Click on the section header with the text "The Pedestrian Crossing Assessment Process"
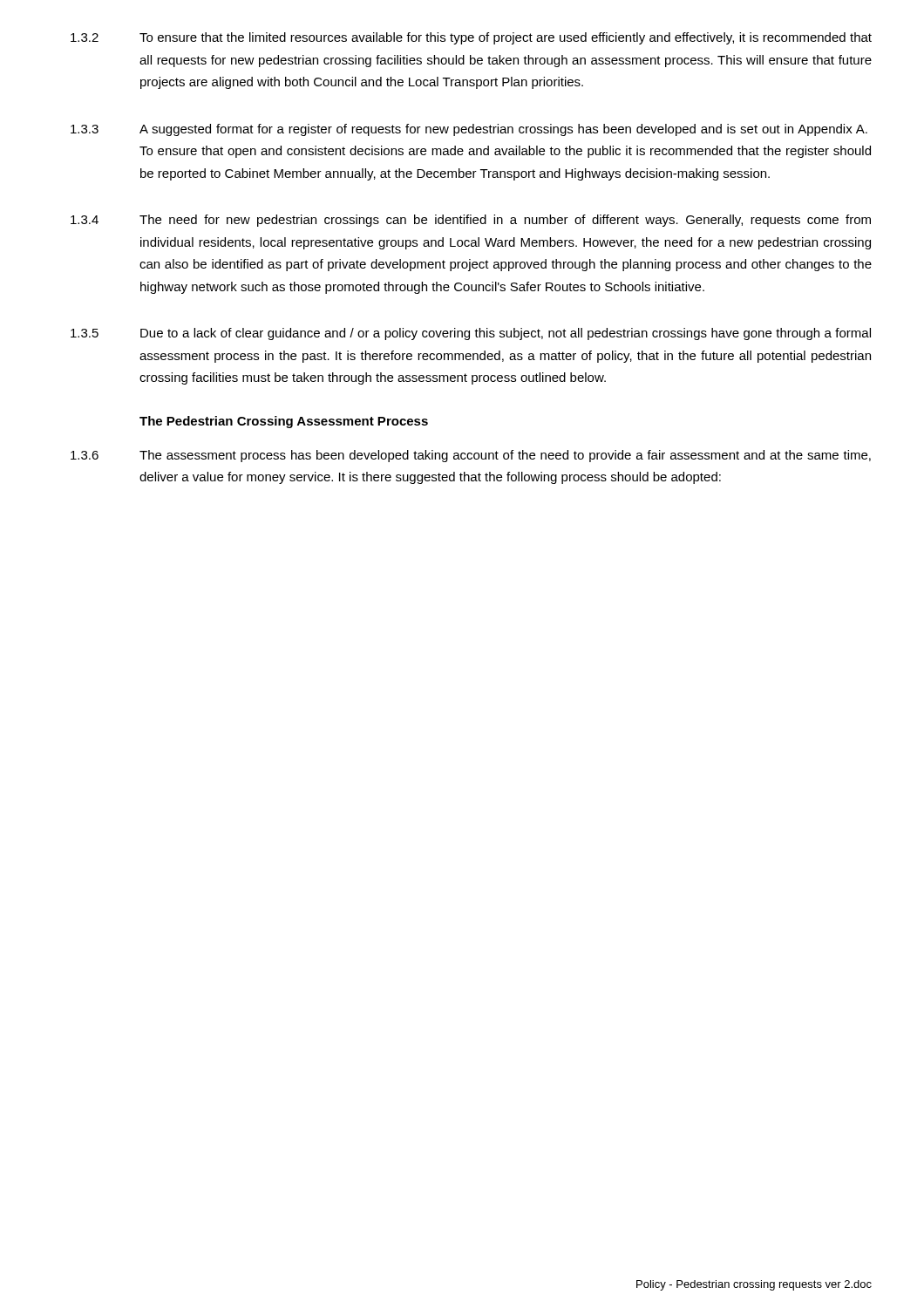924x1308 pixels. pos(284,420)
